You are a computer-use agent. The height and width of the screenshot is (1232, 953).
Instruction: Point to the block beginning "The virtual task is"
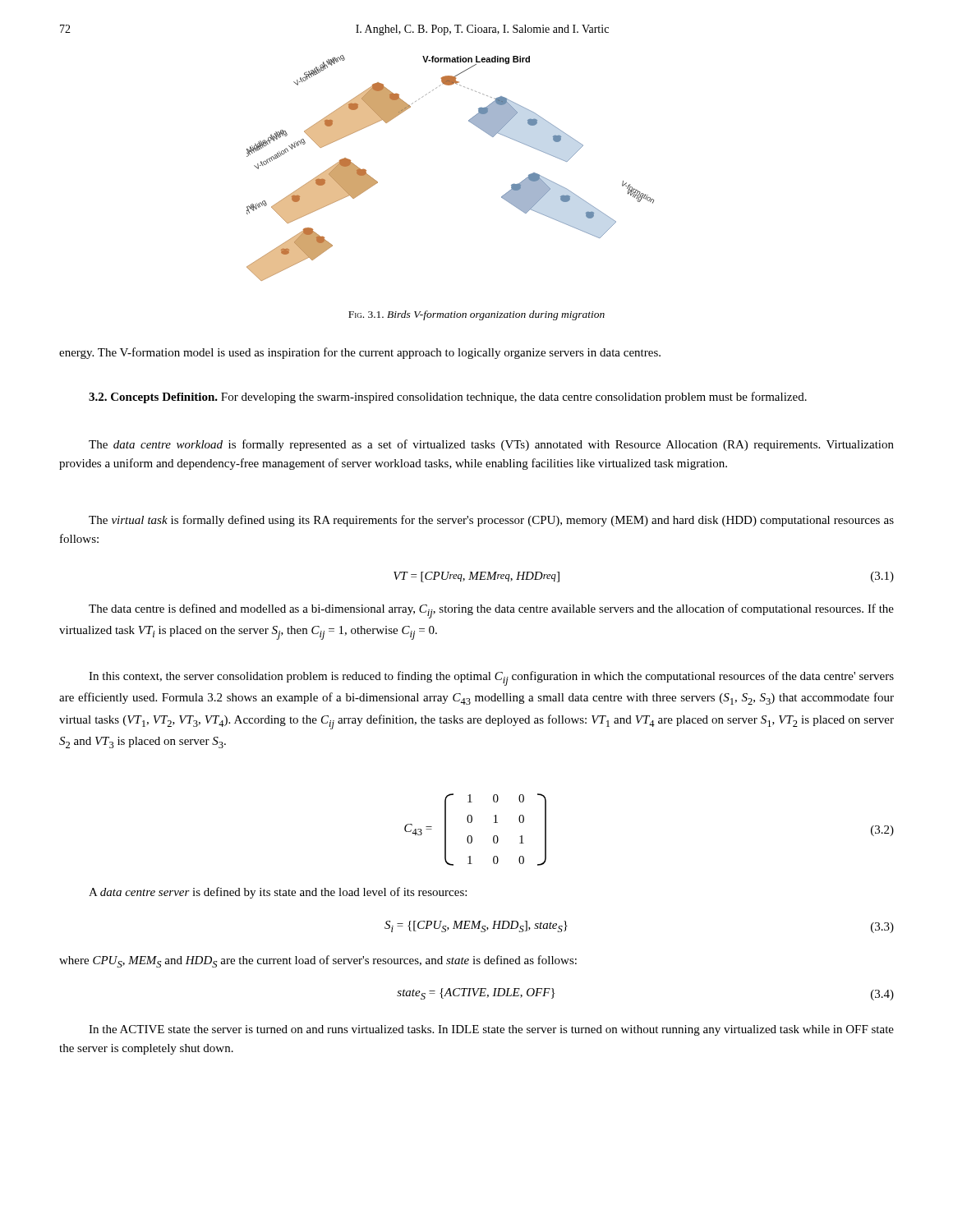[x=476, y=529]
